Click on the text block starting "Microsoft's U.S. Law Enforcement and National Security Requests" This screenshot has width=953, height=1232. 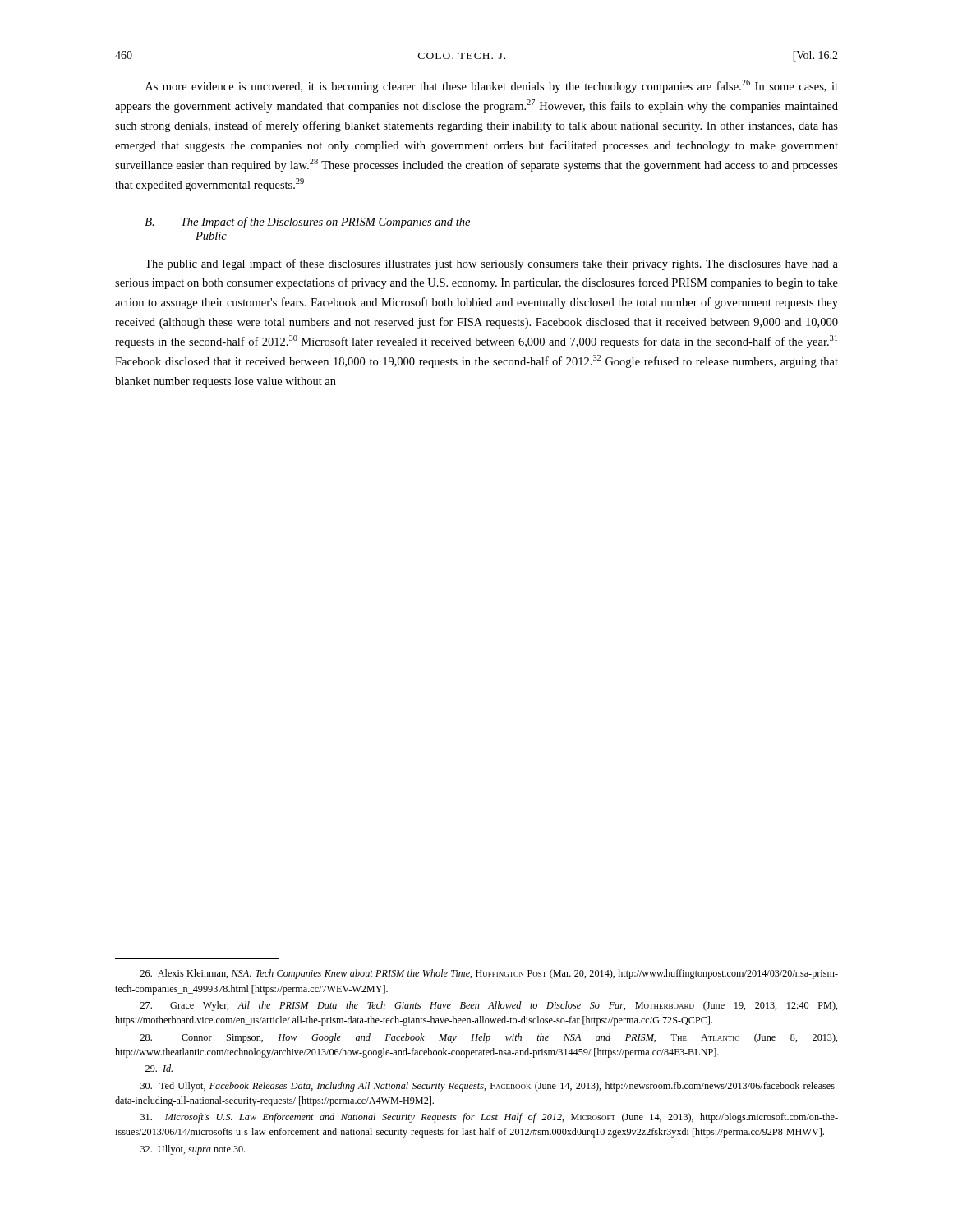[476, 1125]
